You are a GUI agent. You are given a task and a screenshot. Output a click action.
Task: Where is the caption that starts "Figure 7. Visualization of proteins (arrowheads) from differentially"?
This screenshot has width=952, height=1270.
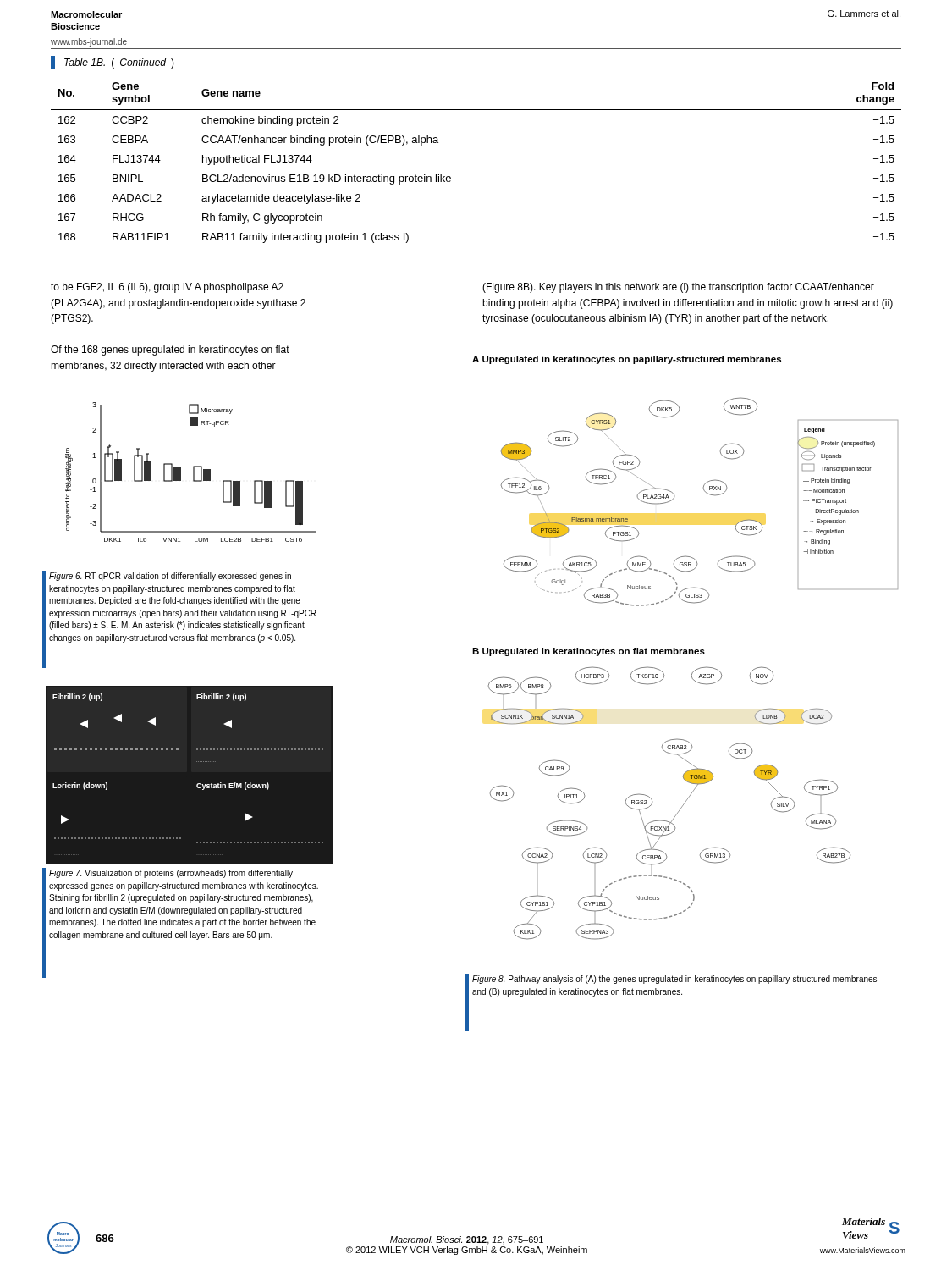coord(184,904)
